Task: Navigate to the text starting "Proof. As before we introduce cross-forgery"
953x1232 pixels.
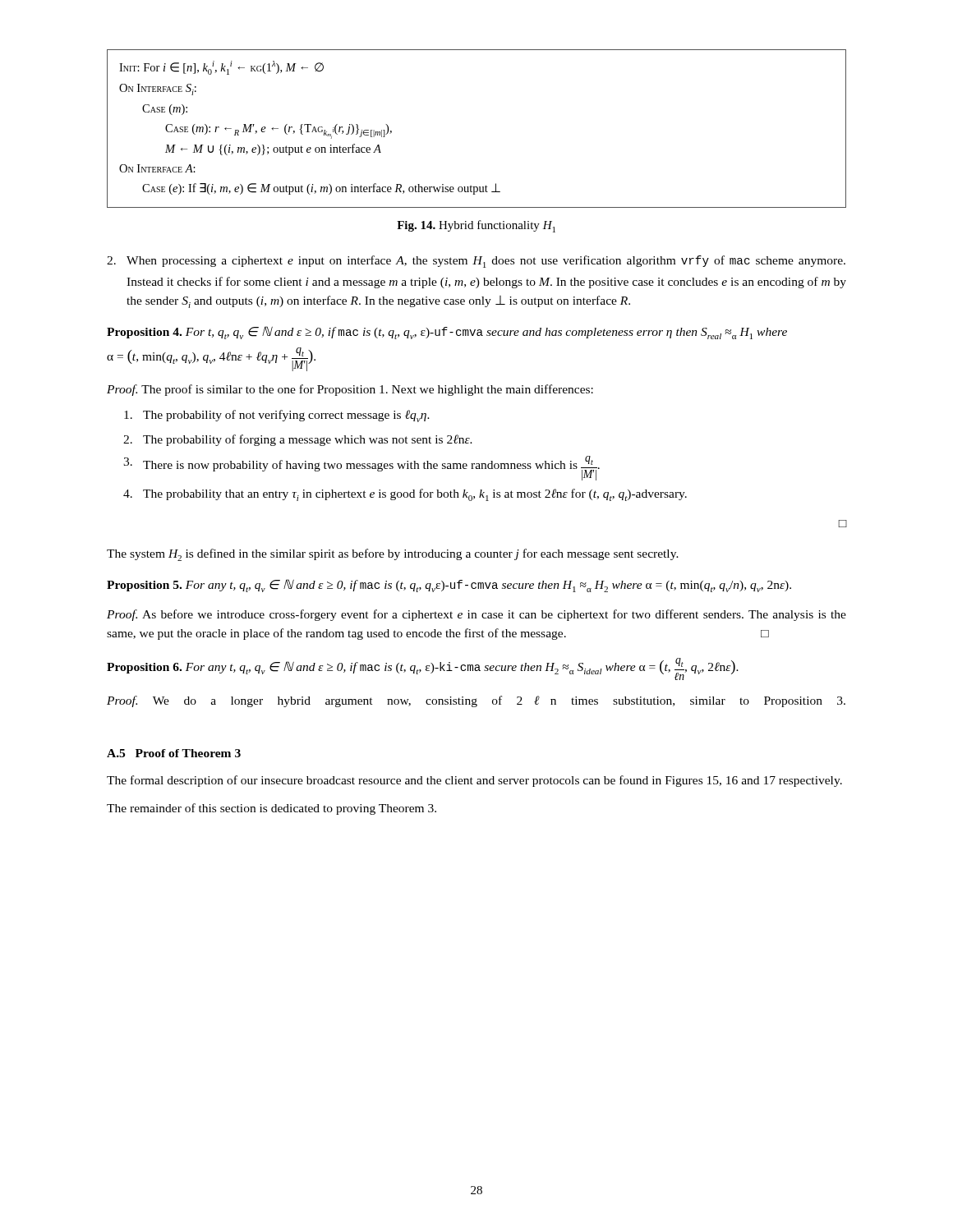Action: [x=476, y=623]
